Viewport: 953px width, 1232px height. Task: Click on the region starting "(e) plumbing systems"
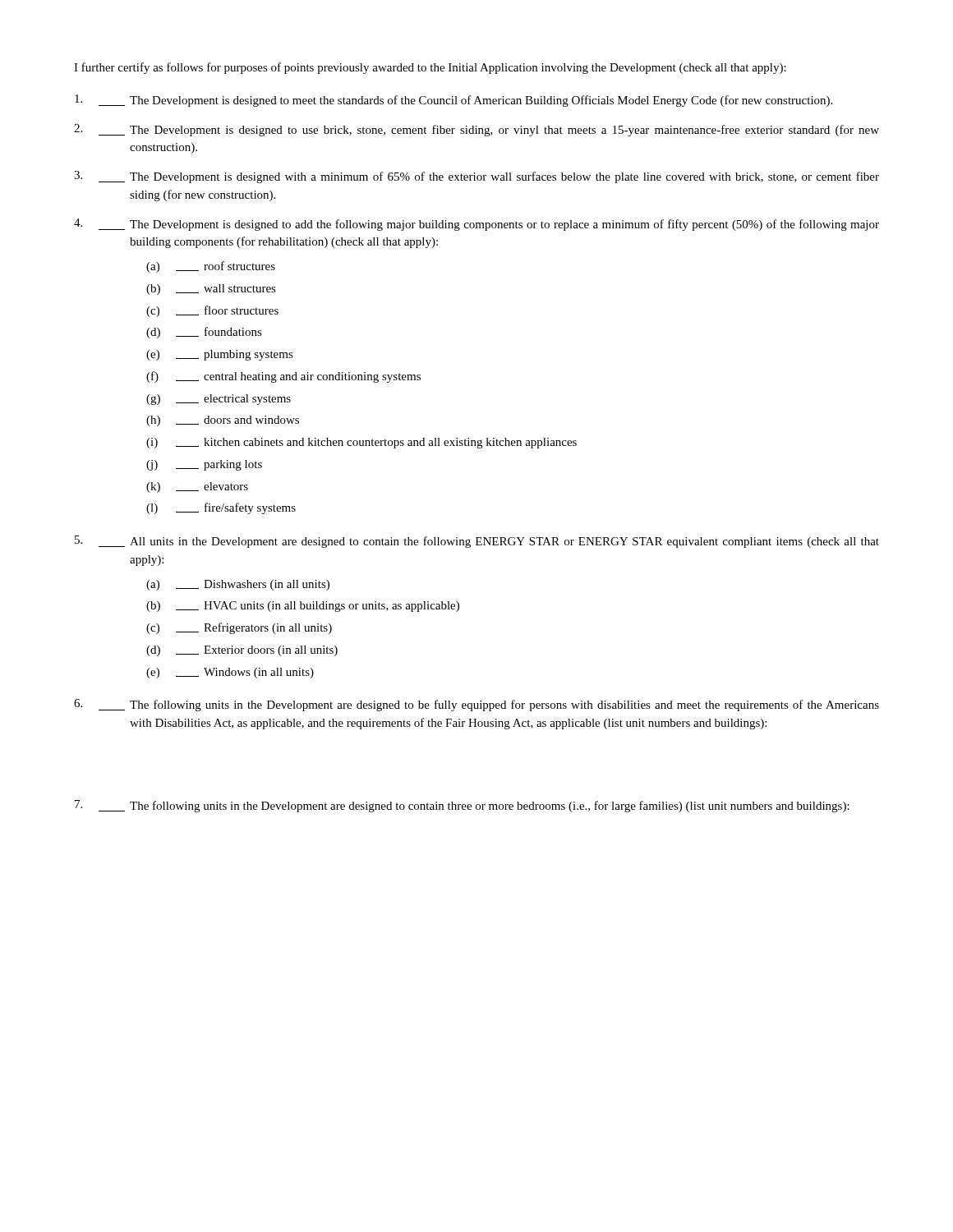[x=220, y=355]
